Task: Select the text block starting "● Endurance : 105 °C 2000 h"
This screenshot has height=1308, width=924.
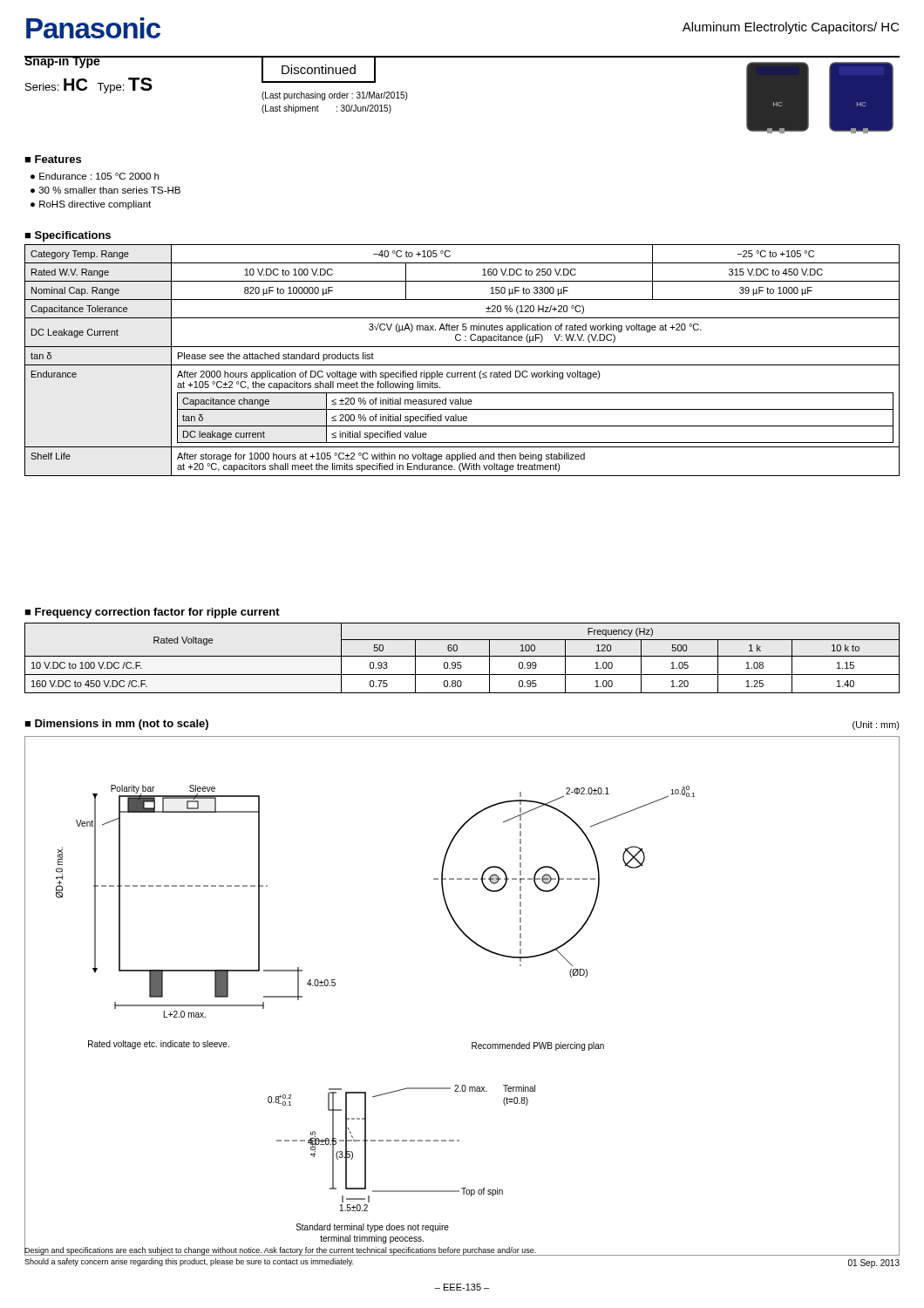Action: tap(95, 176)
